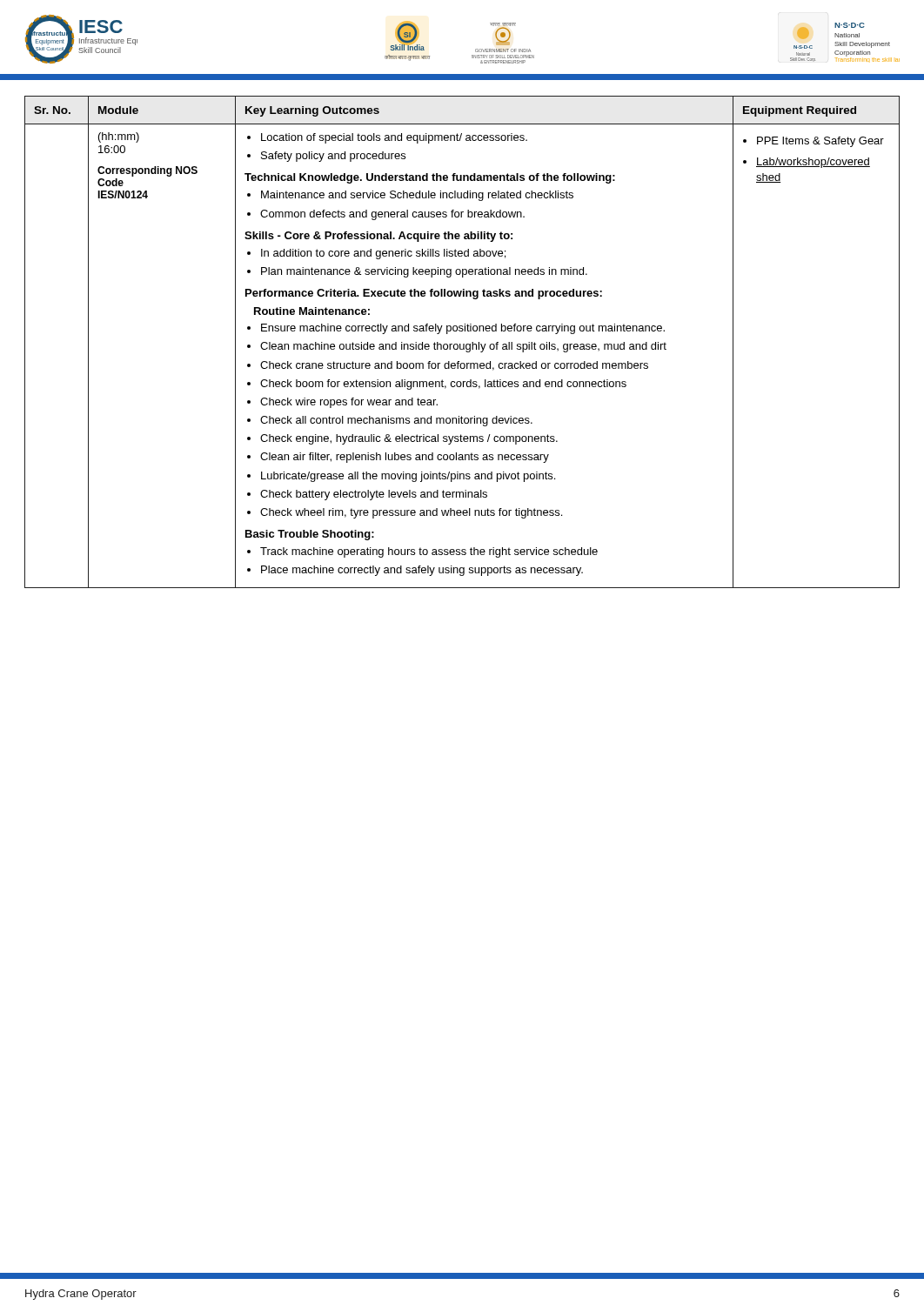This screenshot has height=1305, width=924.
Task: Find the table that mentions "Sr. No."
Action: [x=462, y=334]
